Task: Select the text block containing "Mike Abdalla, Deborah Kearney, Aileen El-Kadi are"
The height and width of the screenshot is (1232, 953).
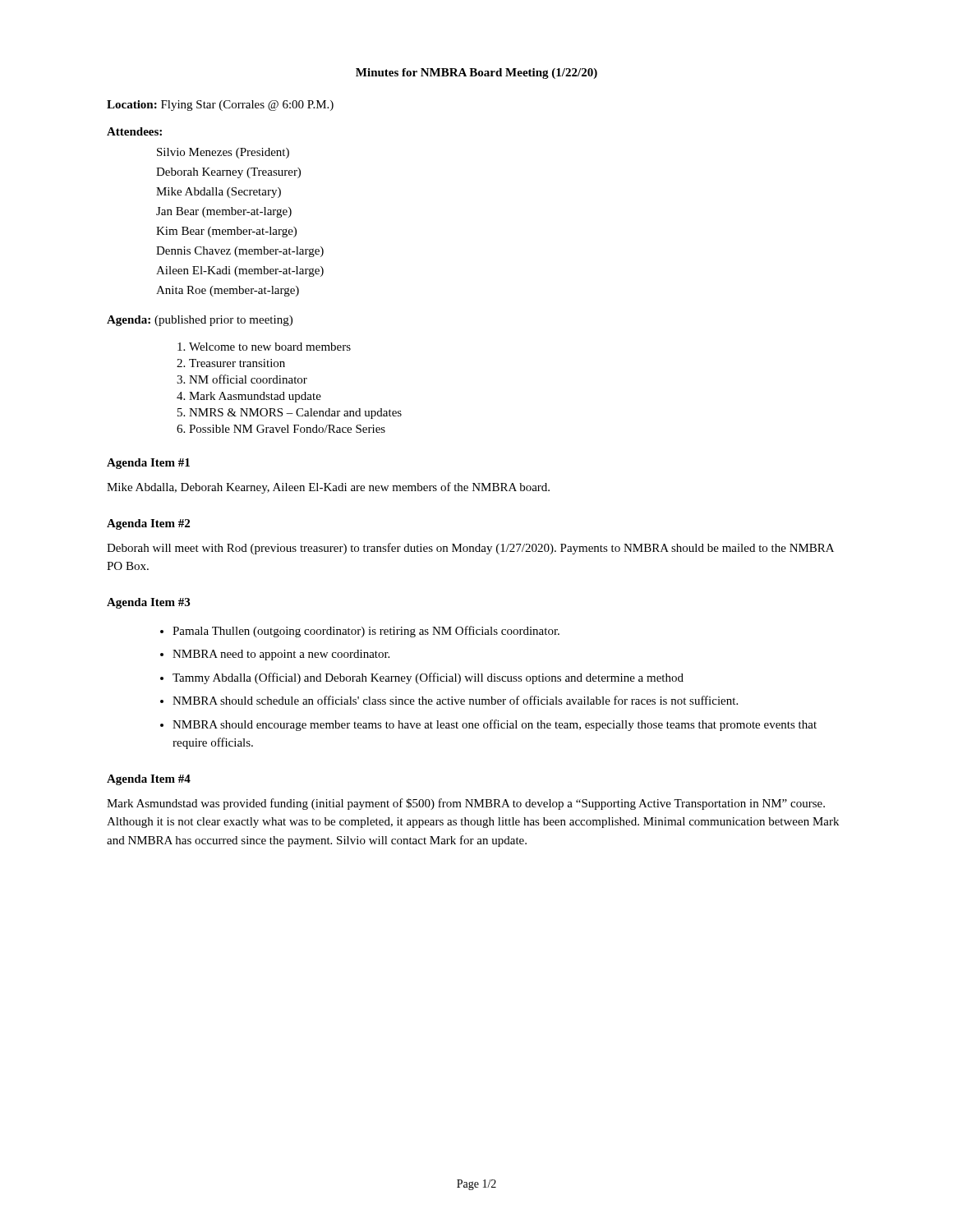Action: [329, 487]
